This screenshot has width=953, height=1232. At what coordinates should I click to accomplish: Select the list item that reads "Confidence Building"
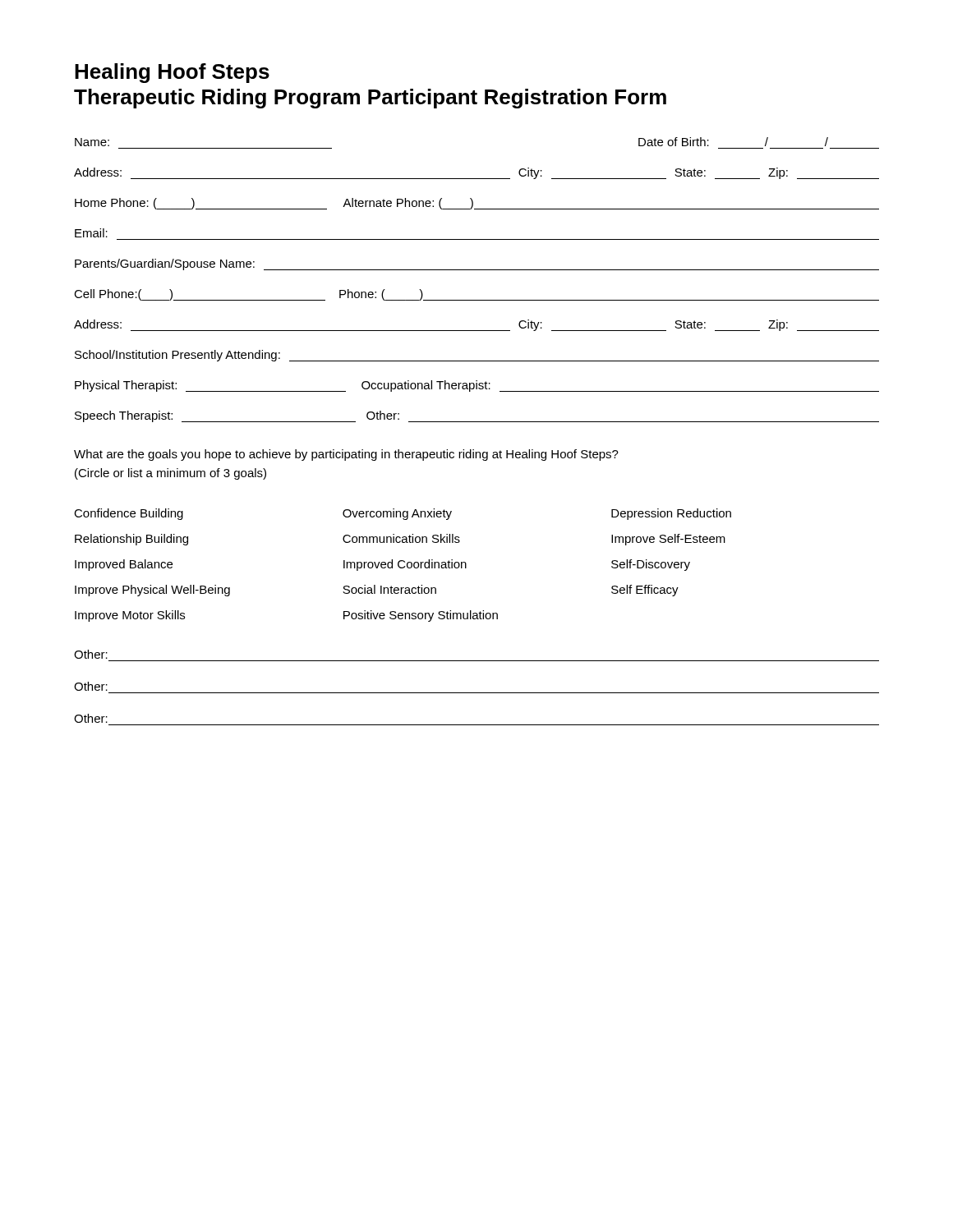pyautogui.click(x=129, y=513)
